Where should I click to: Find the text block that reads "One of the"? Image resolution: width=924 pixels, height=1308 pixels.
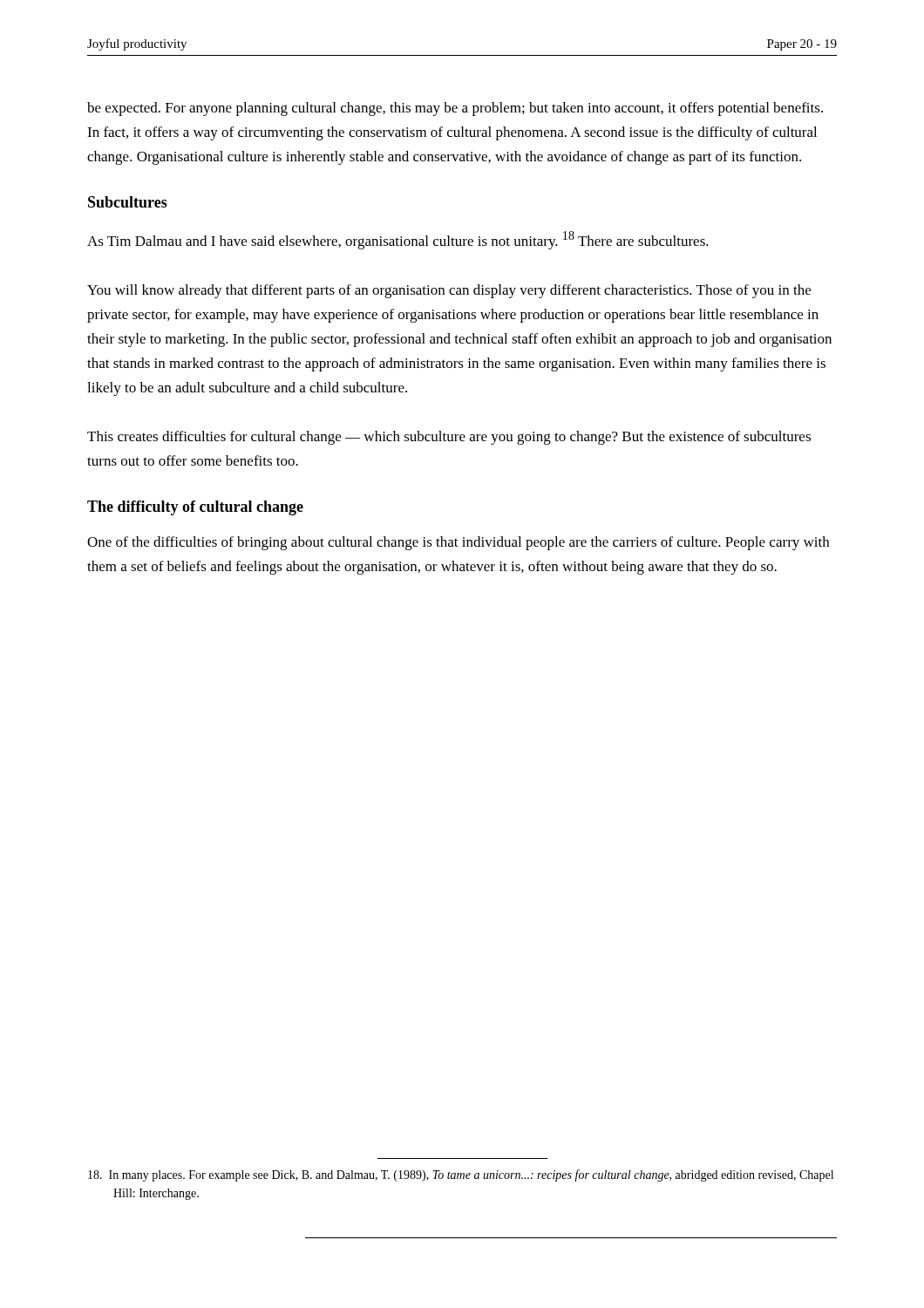pyautogui.click(x=458, y=554)
